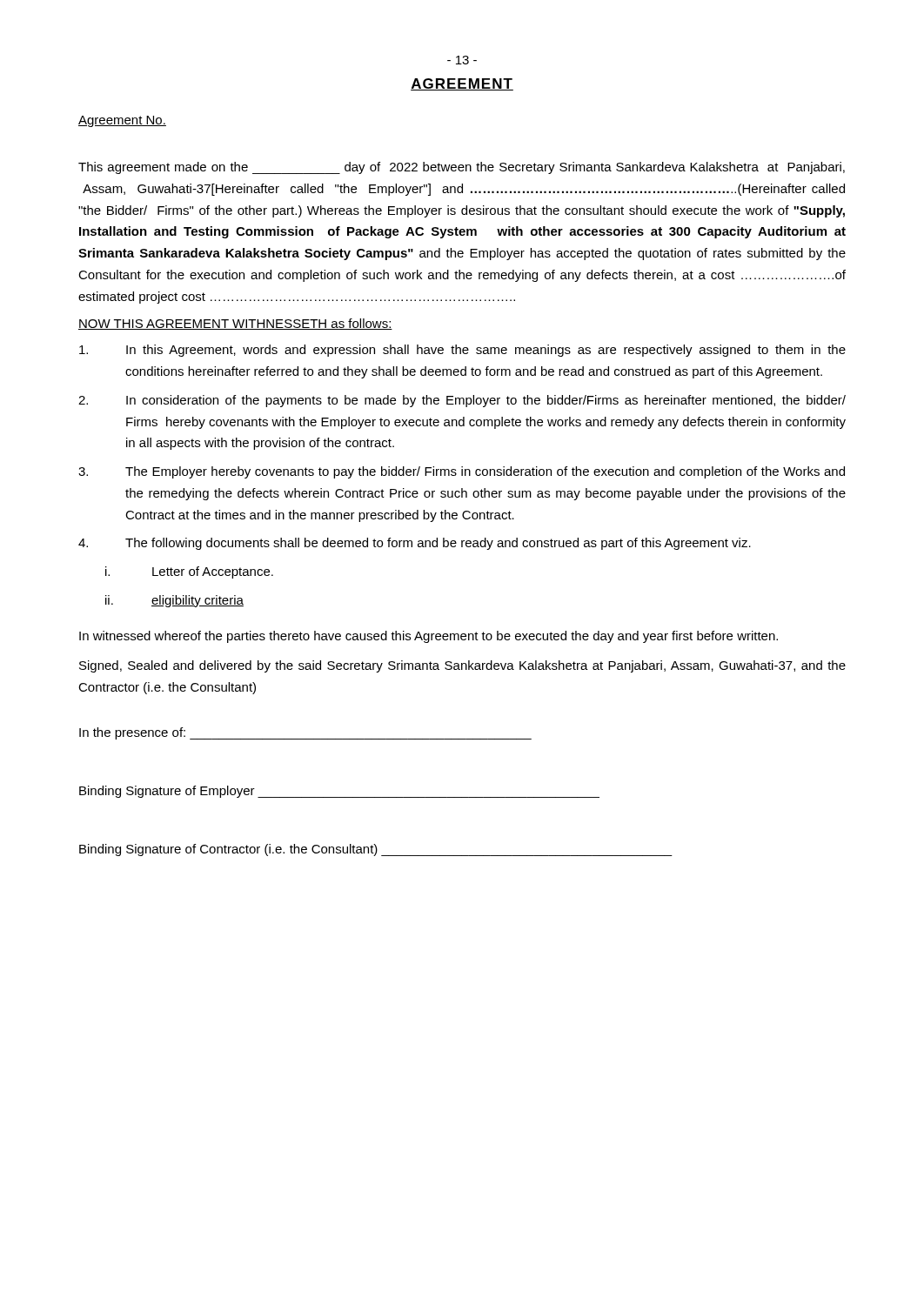This screenshot has width=924, height=1305.
Task: Navigate to the text starting "In the presence of: _______________________________________________"
Action: point(305,732)
